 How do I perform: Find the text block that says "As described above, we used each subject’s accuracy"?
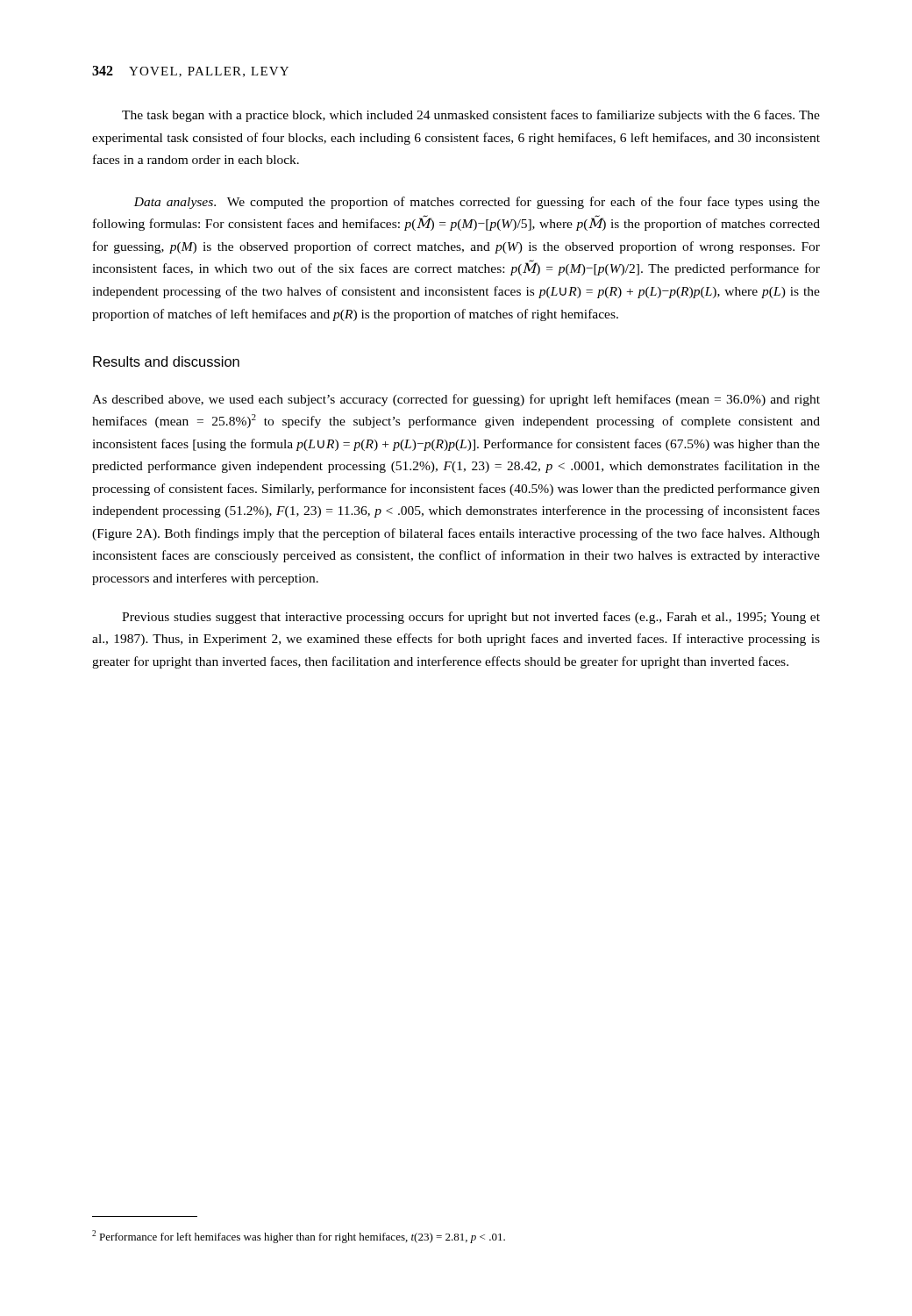click(x=456, y=488)
